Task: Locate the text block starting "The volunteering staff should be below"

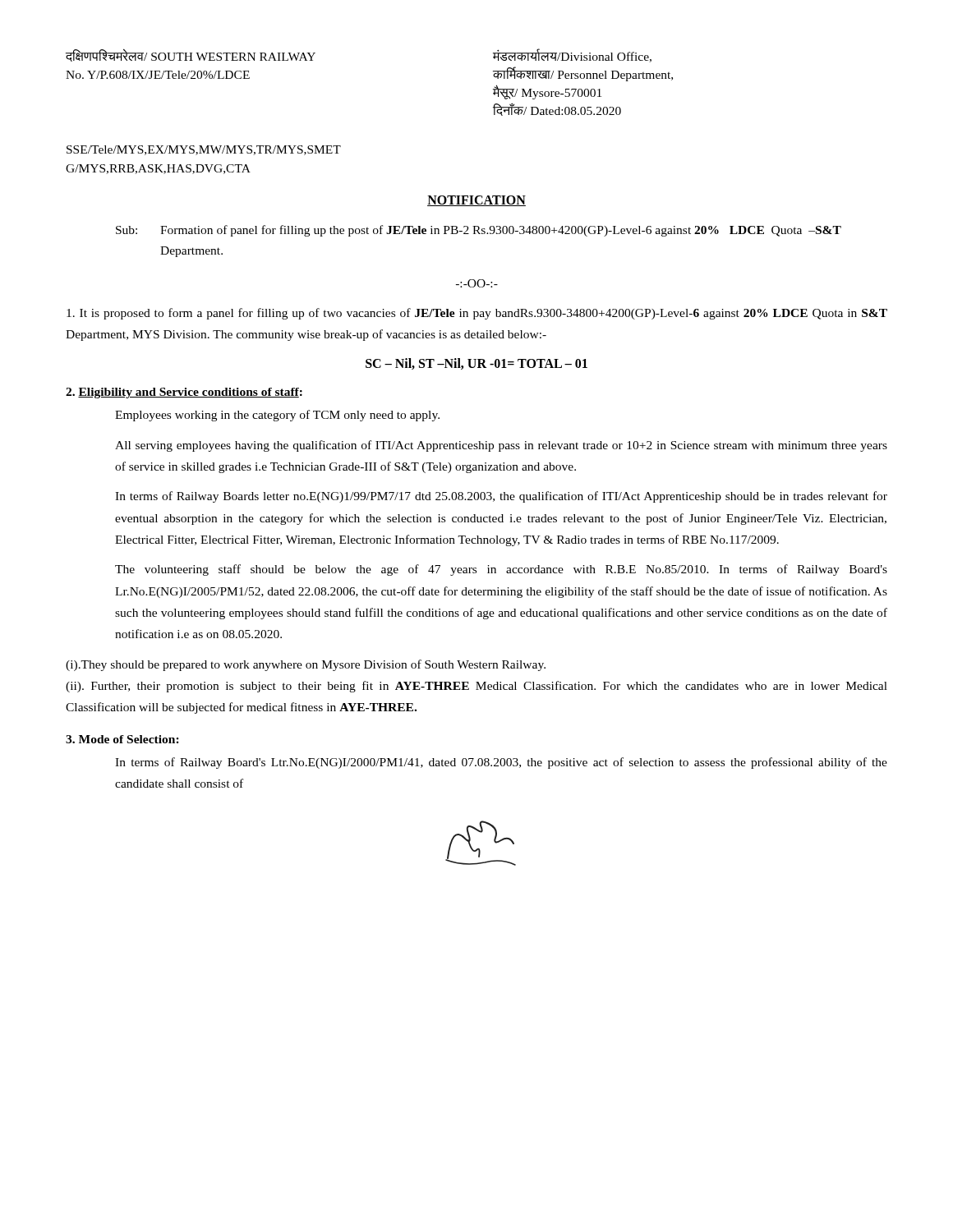Action: click(501, 602)
